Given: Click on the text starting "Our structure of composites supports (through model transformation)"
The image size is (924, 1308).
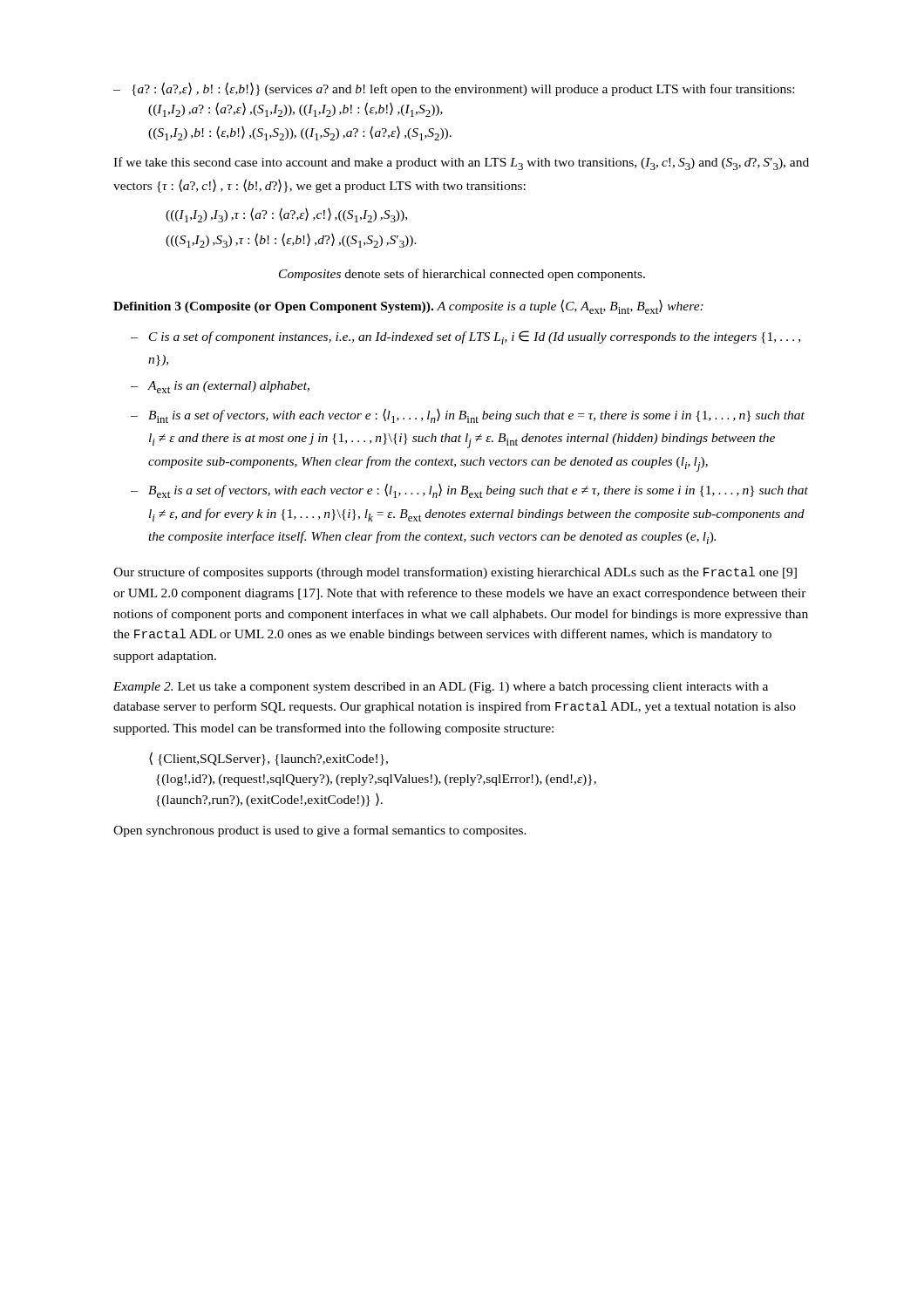Looking at the screenshot, I should 461,613.
